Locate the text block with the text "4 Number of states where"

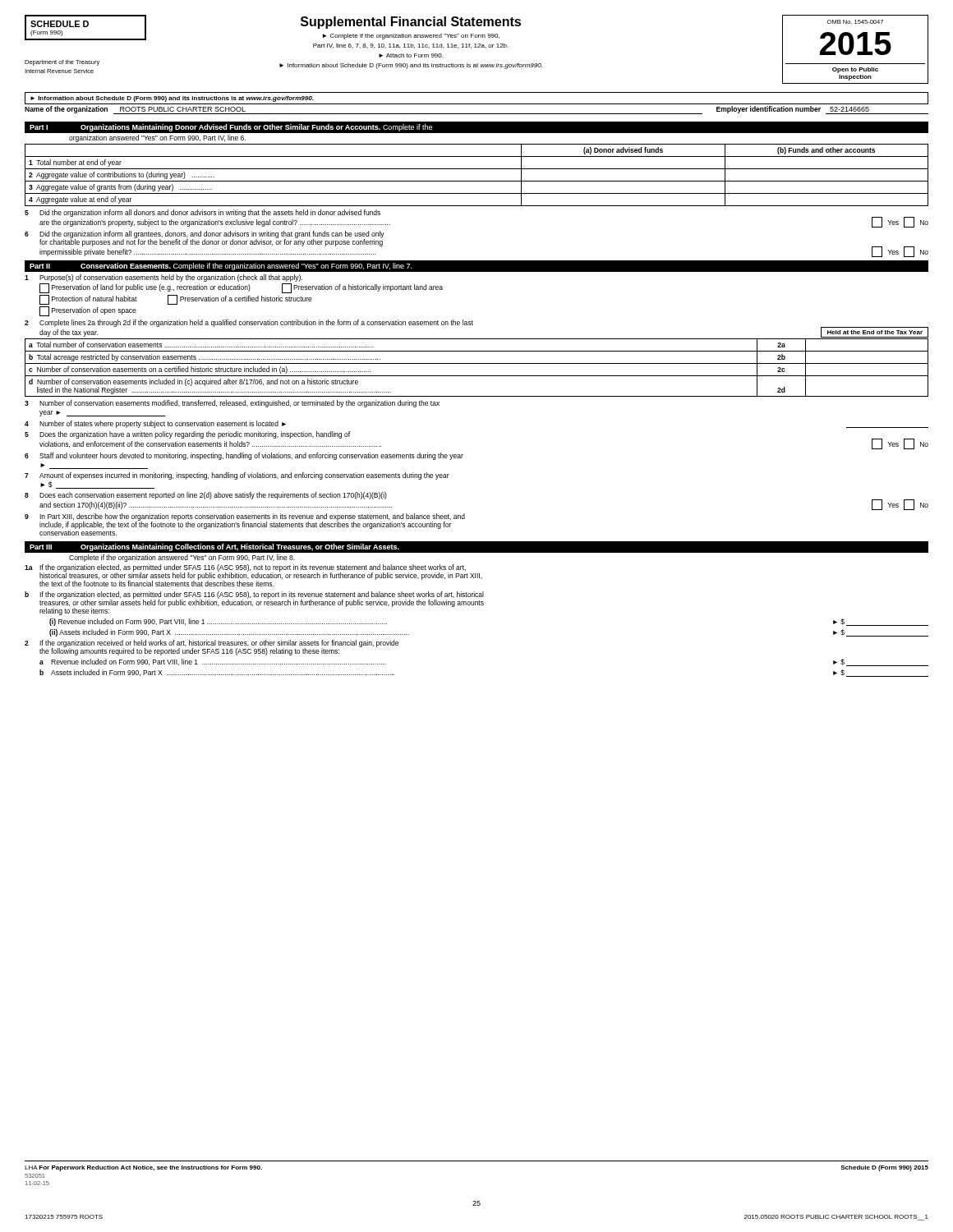(x=162, y=423)
